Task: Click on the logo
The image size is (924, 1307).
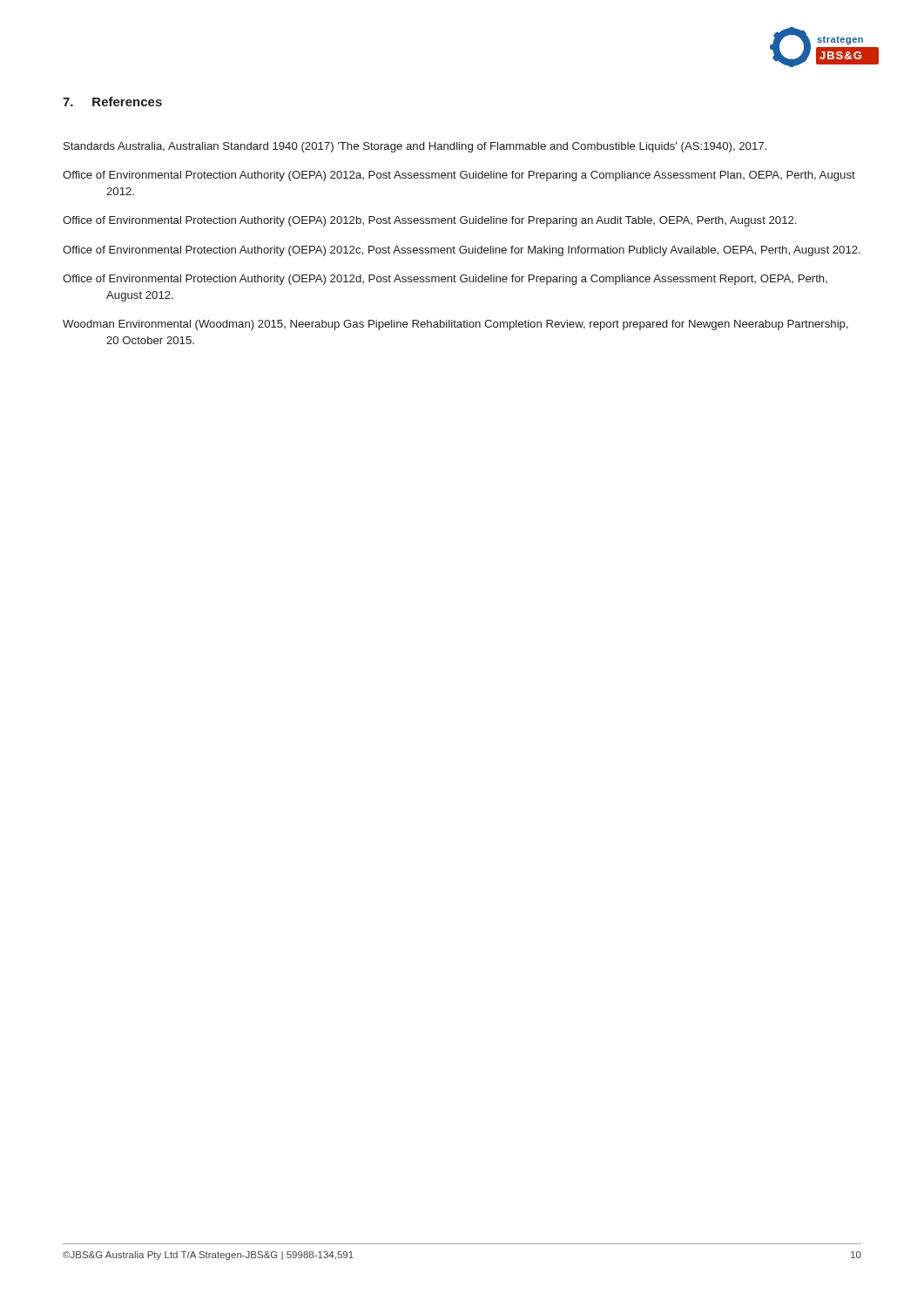Action: point(826,48)
